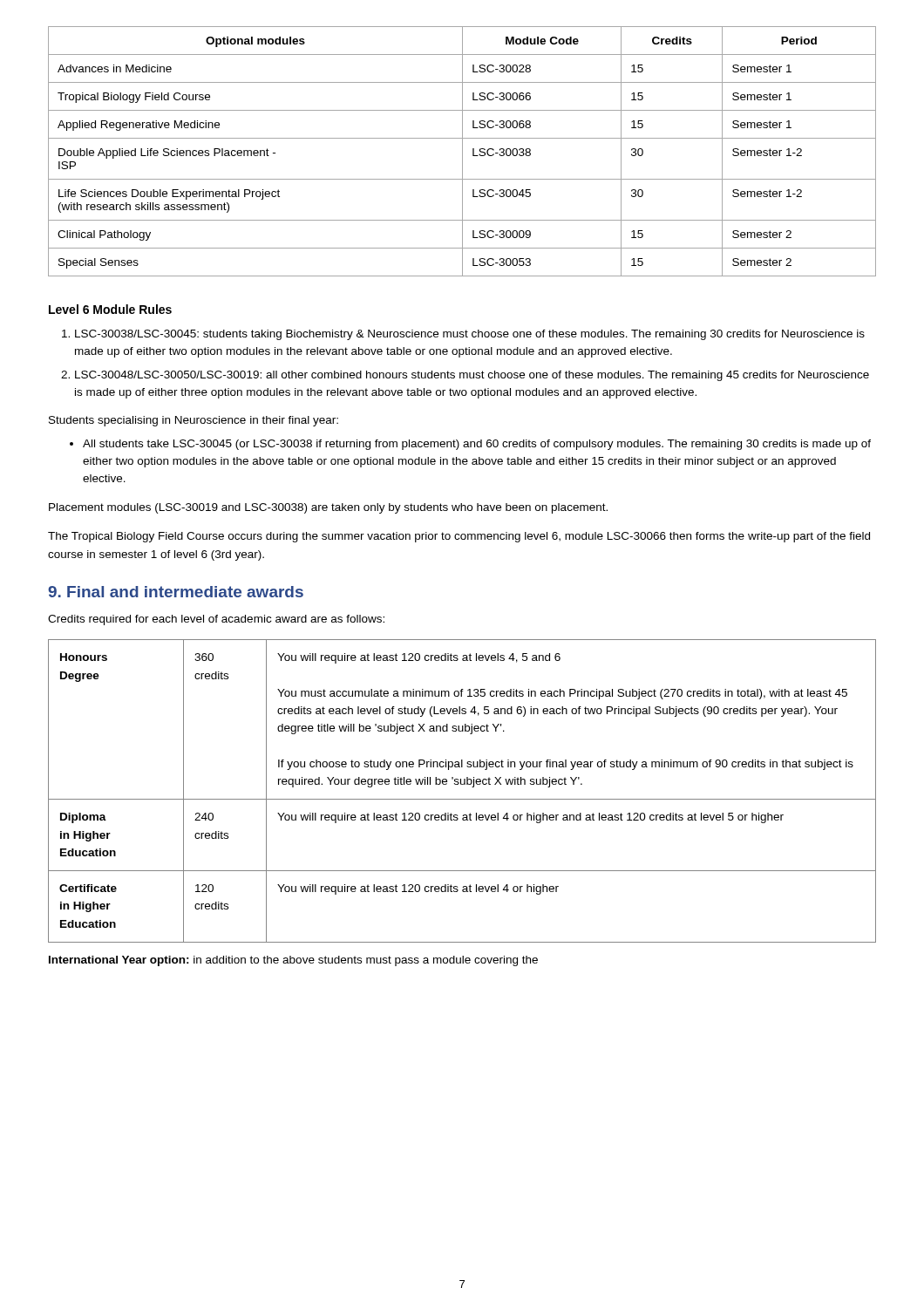Screen dimensions: 1308x924
Task: Navigate to the text starting "International Year option: in addition to the"
Action: [x=293, y=960]
